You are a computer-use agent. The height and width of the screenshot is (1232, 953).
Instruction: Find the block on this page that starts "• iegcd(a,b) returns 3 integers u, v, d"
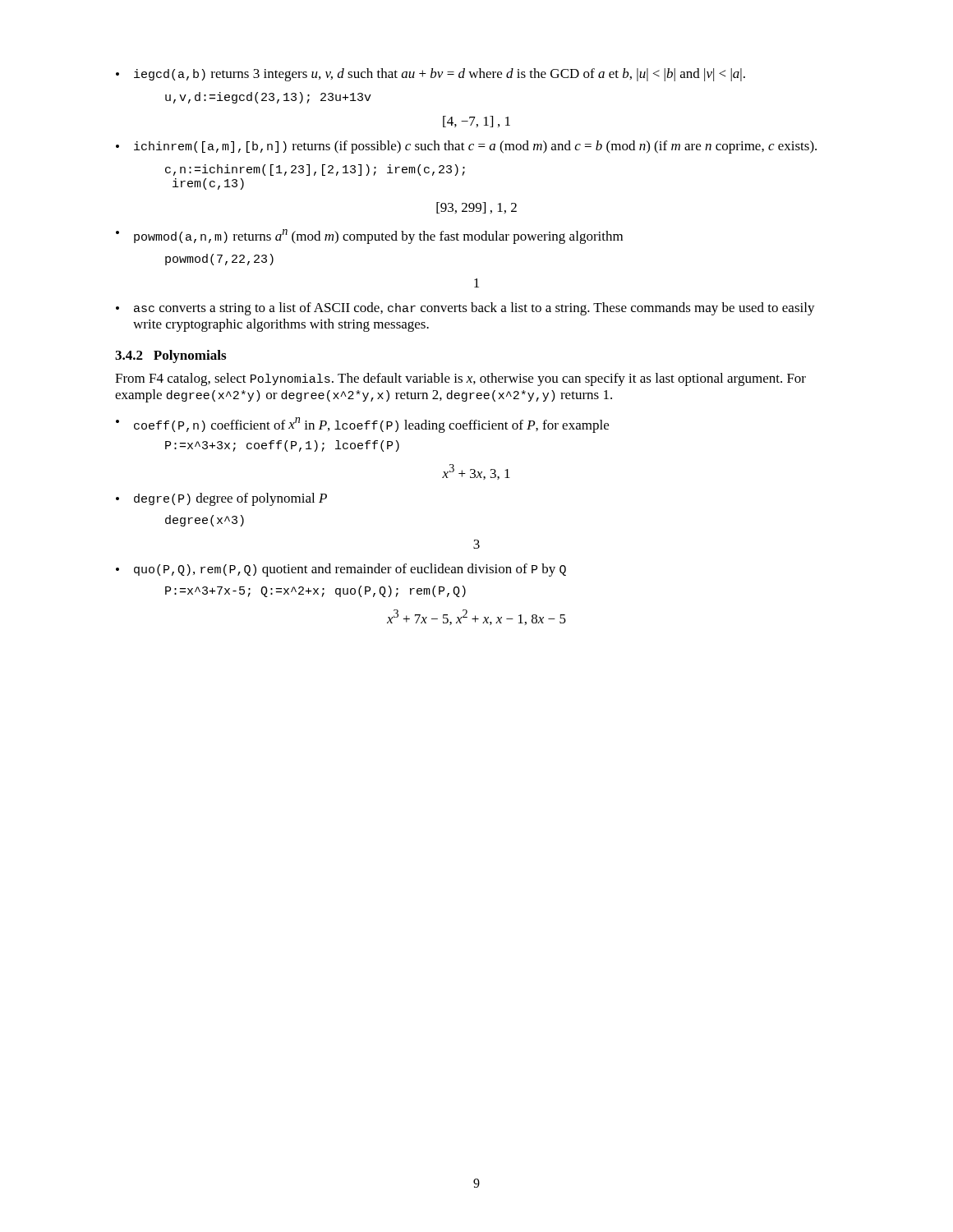pos(476,74)
